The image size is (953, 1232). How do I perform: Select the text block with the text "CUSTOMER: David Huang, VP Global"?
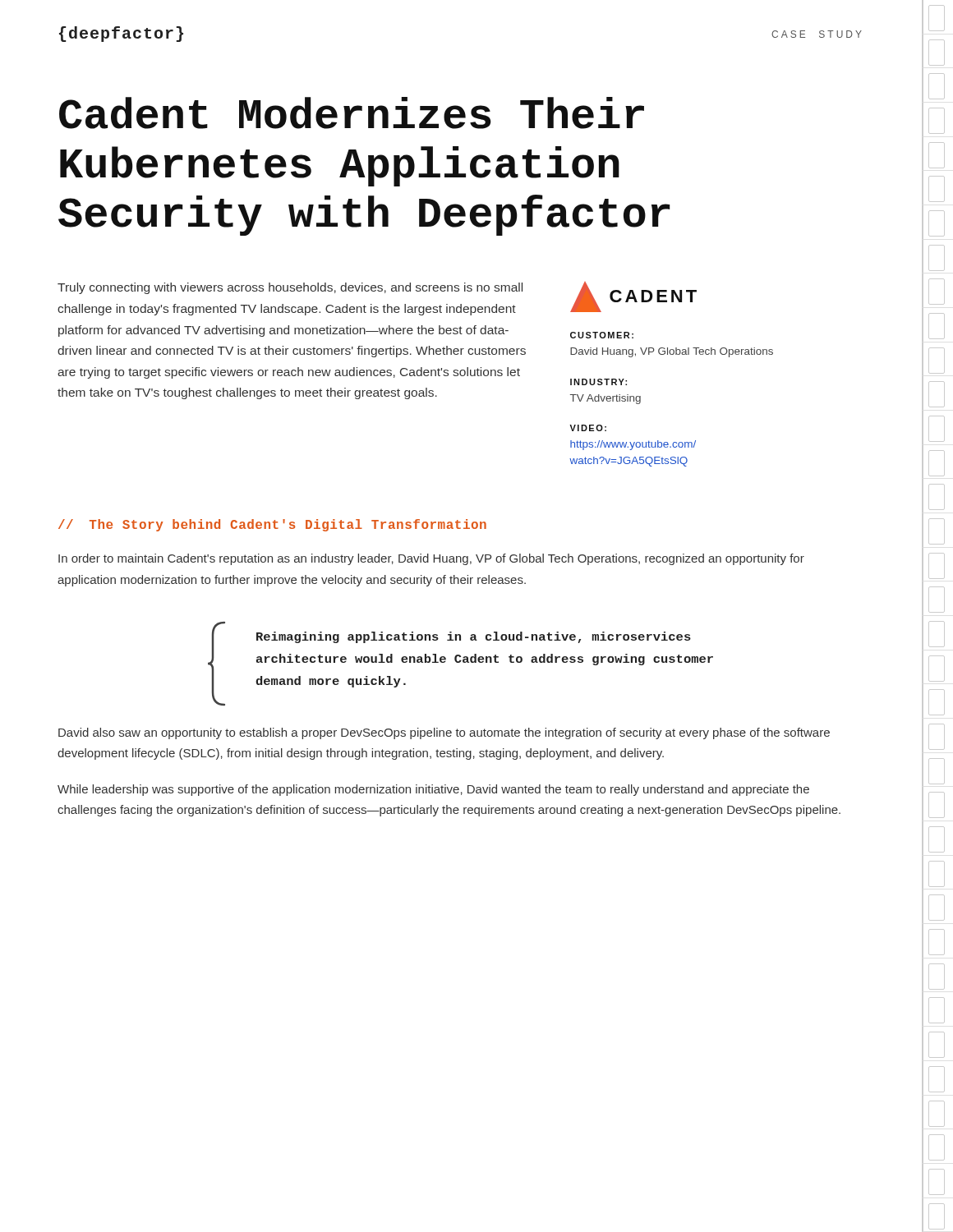click(717, 345)
